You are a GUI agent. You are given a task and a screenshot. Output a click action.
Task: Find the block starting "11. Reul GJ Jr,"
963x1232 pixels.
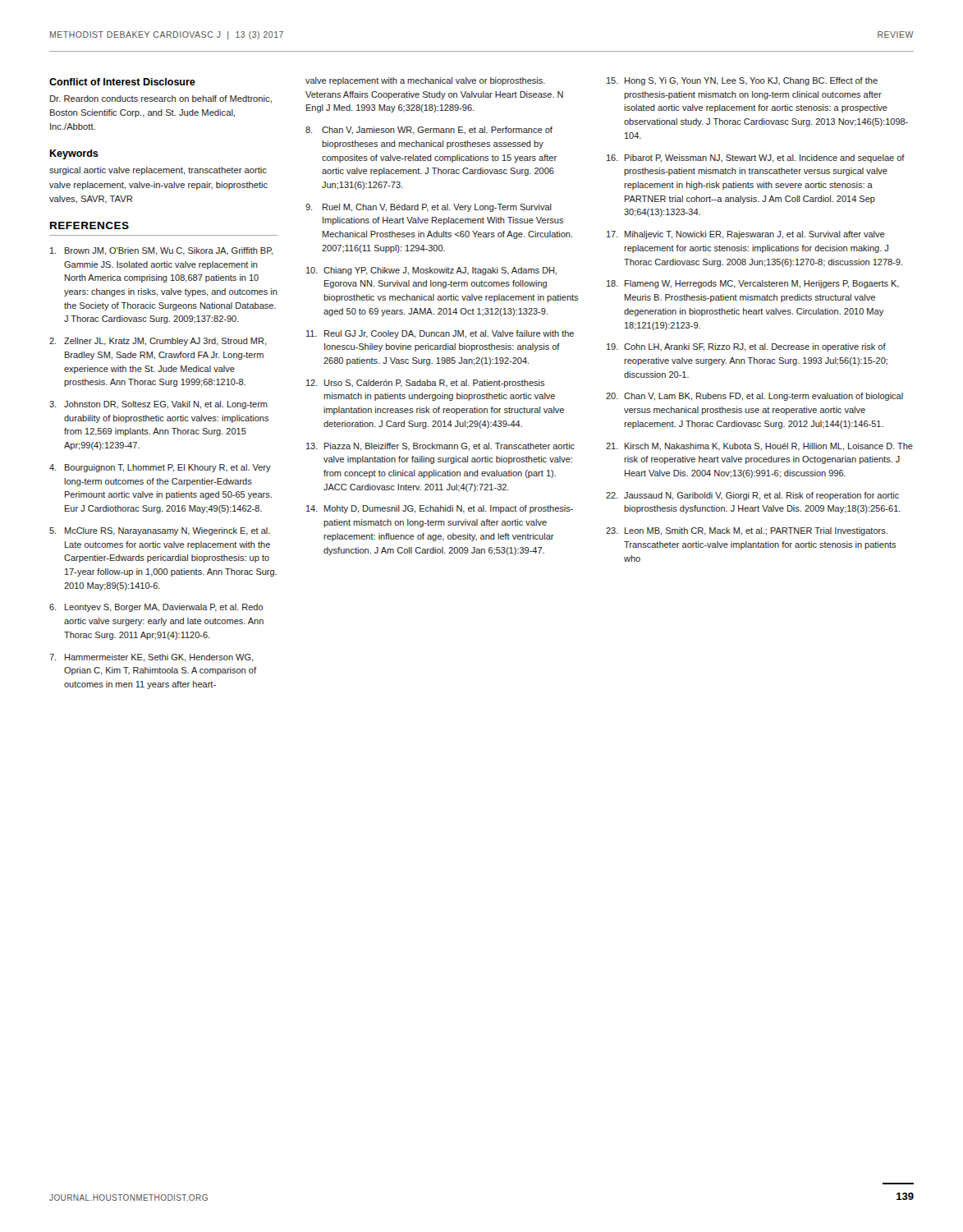[x=443, y=347]
